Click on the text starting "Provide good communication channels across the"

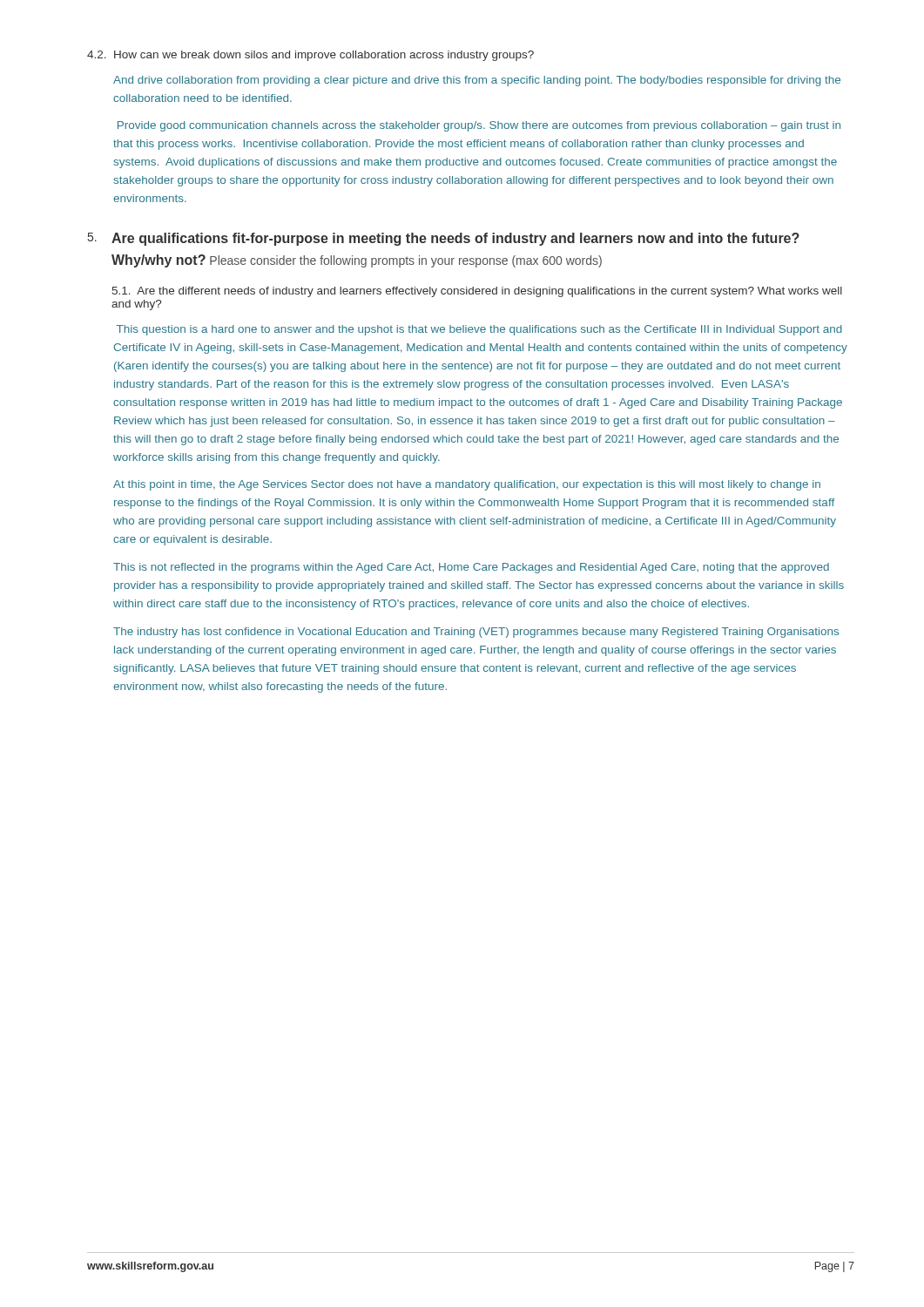click(483, 162)
